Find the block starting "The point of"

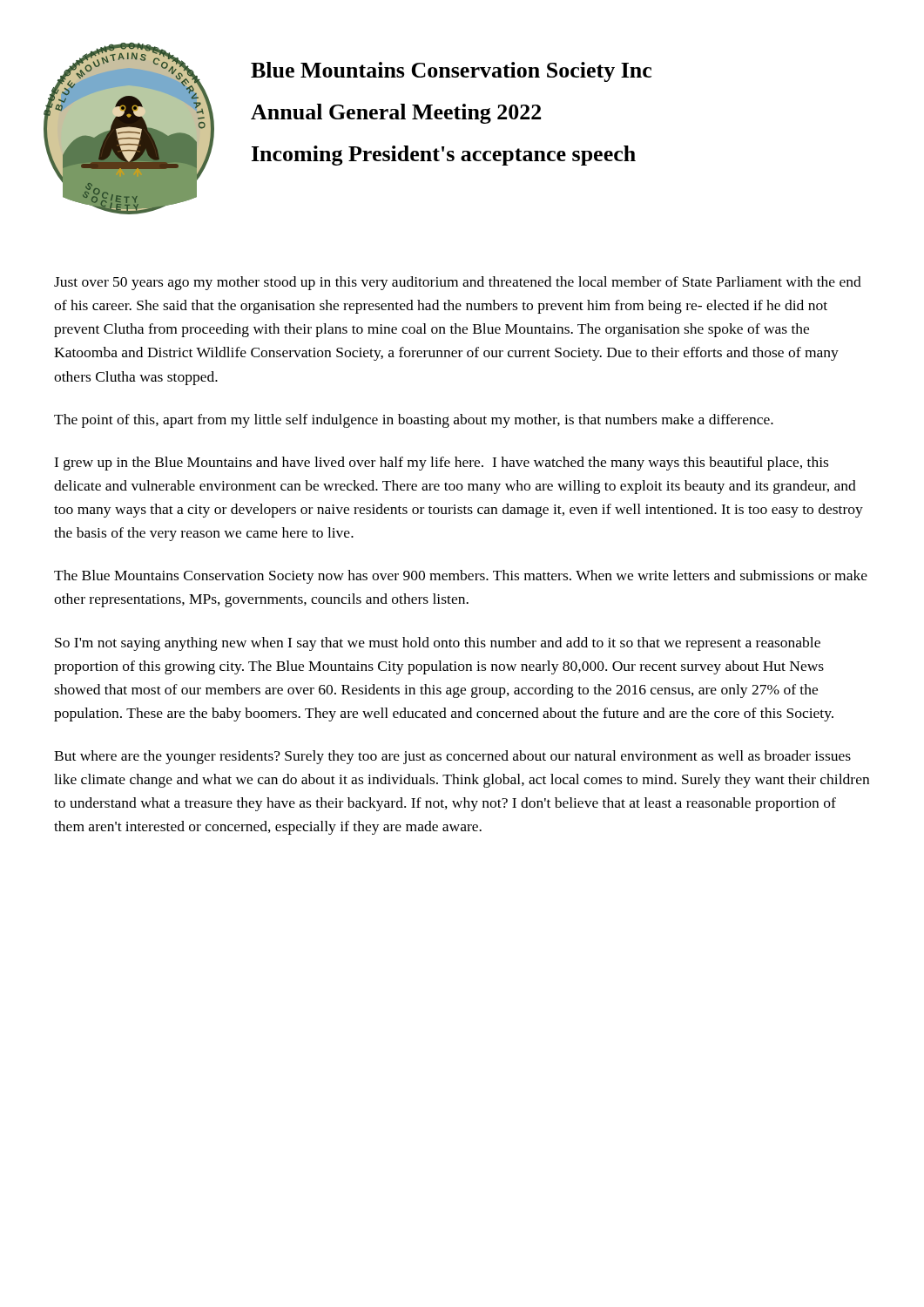[x=414, y=419]
